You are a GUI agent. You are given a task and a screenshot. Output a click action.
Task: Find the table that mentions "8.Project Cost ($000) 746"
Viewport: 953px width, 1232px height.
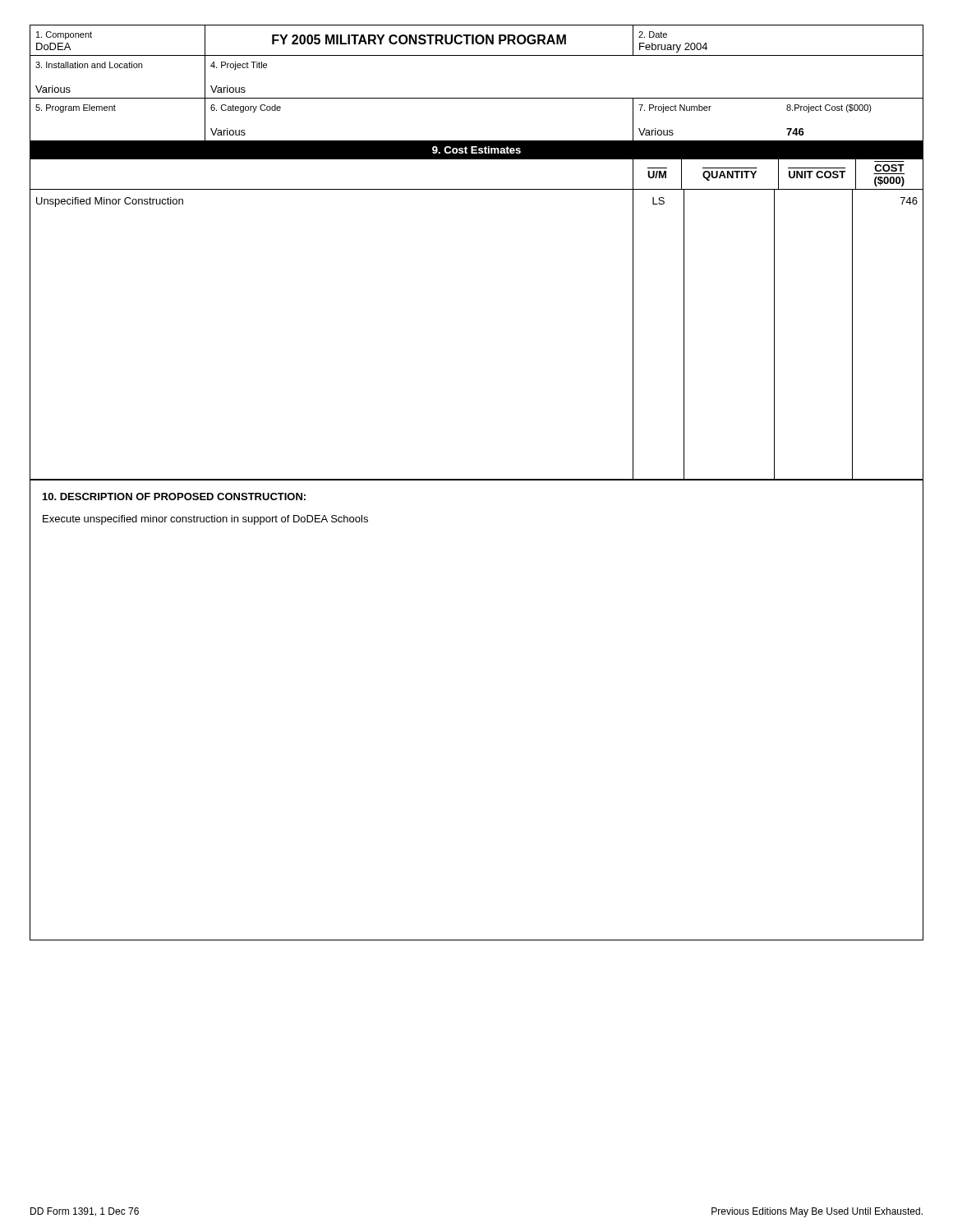coord(476,253)
